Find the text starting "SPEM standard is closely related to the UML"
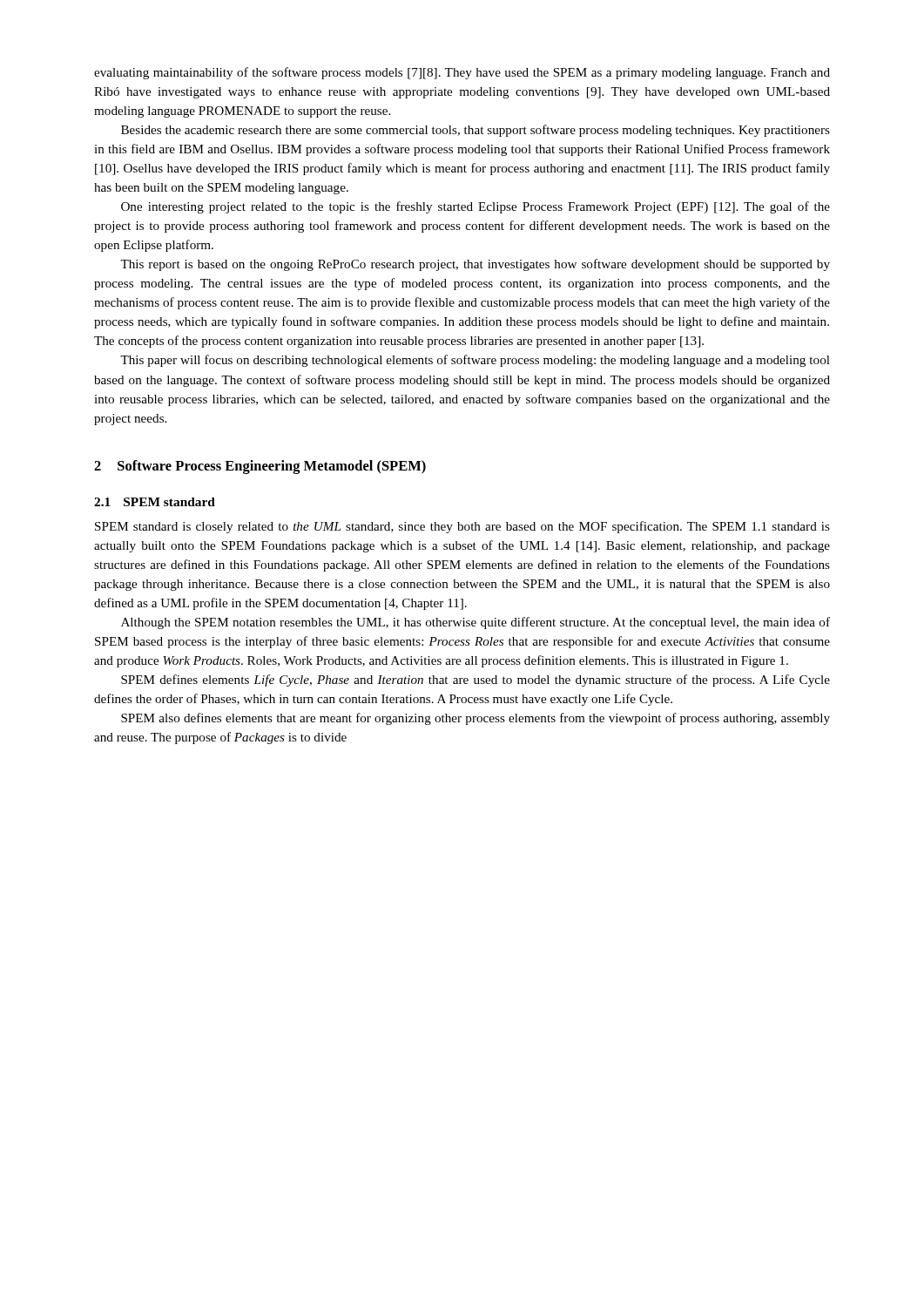This screenshot has width=924, height=1307. 462,632
